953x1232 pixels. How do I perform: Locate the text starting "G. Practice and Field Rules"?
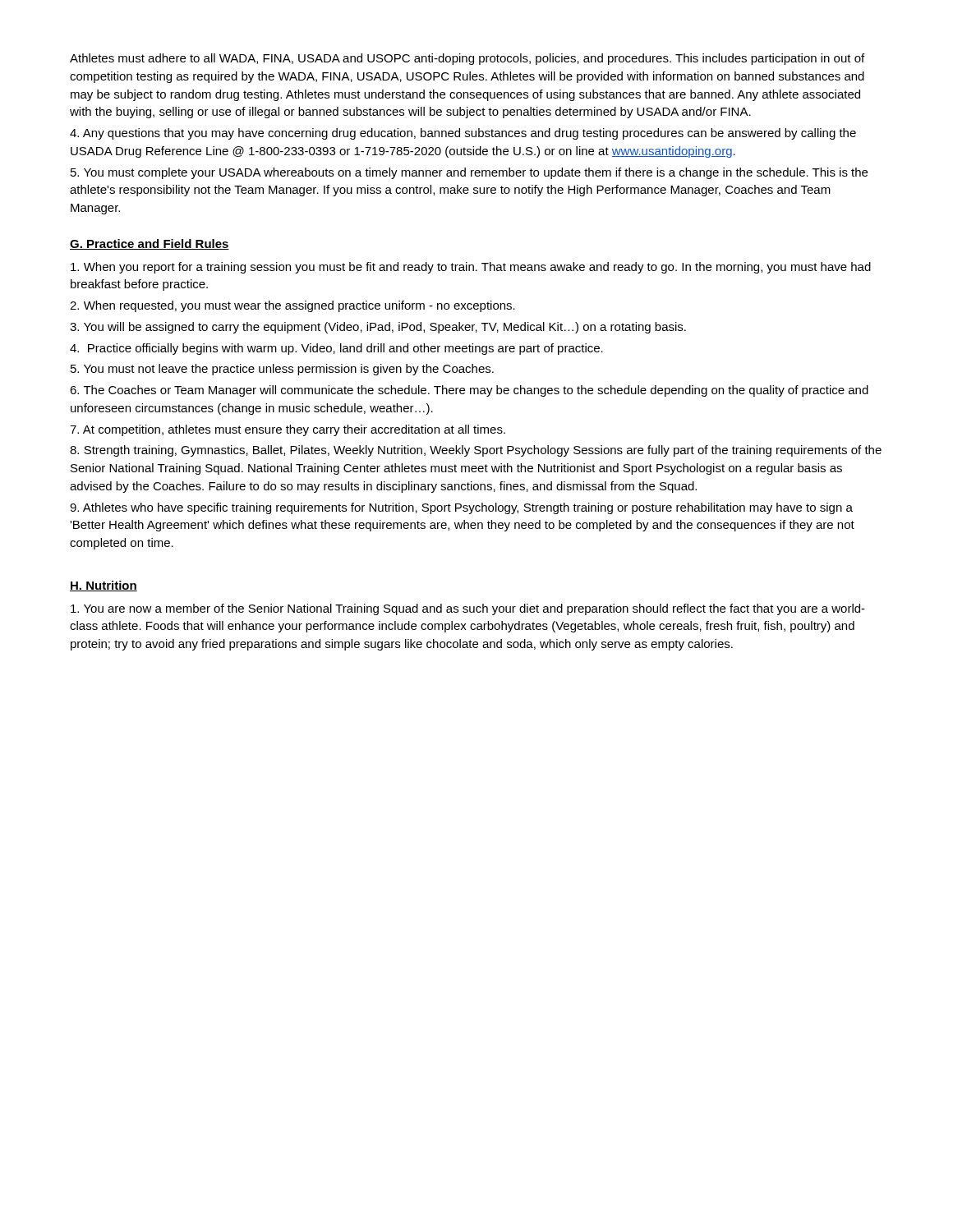point(149,243)
